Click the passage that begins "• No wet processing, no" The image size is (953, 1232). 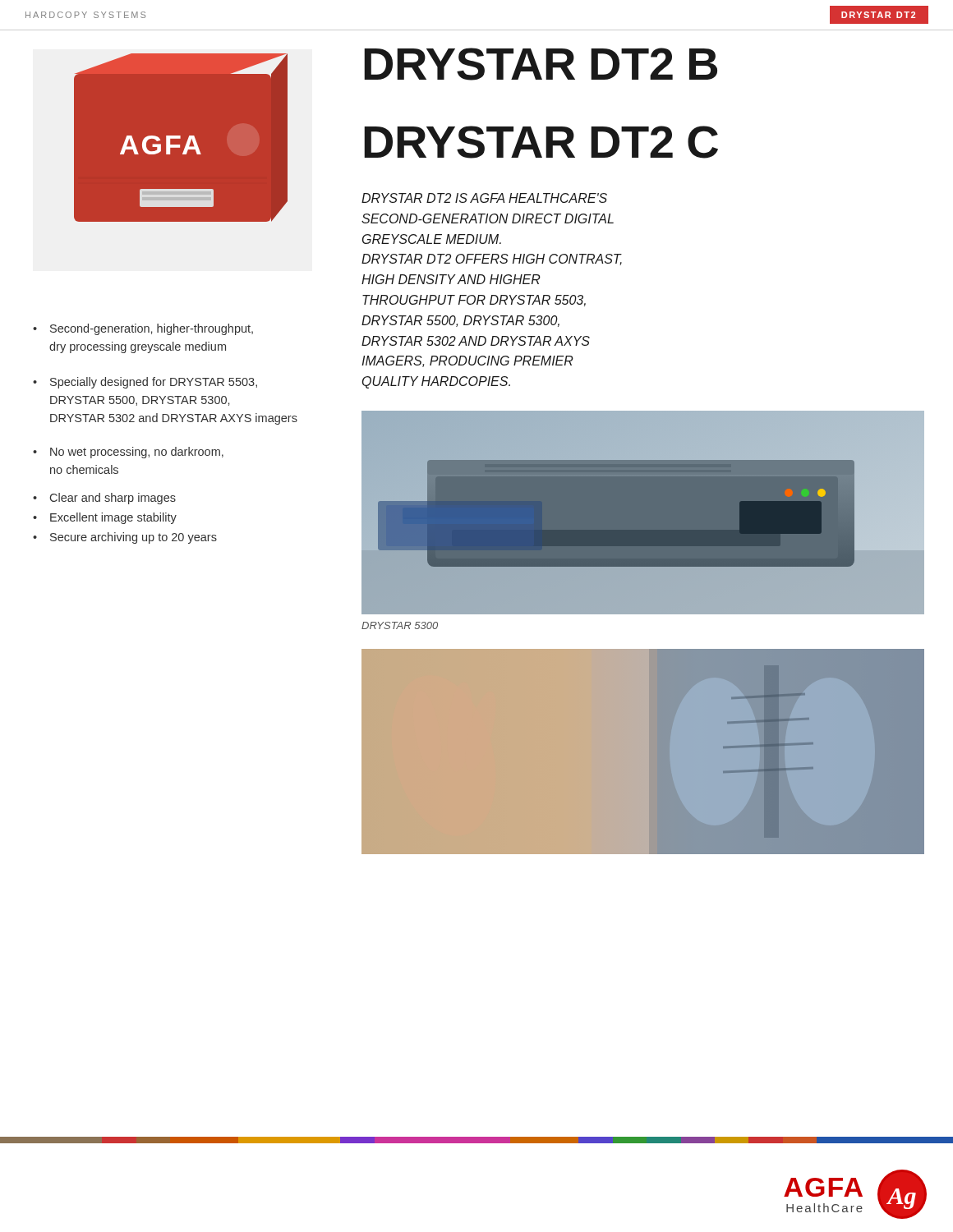click(x=128, y=460)
